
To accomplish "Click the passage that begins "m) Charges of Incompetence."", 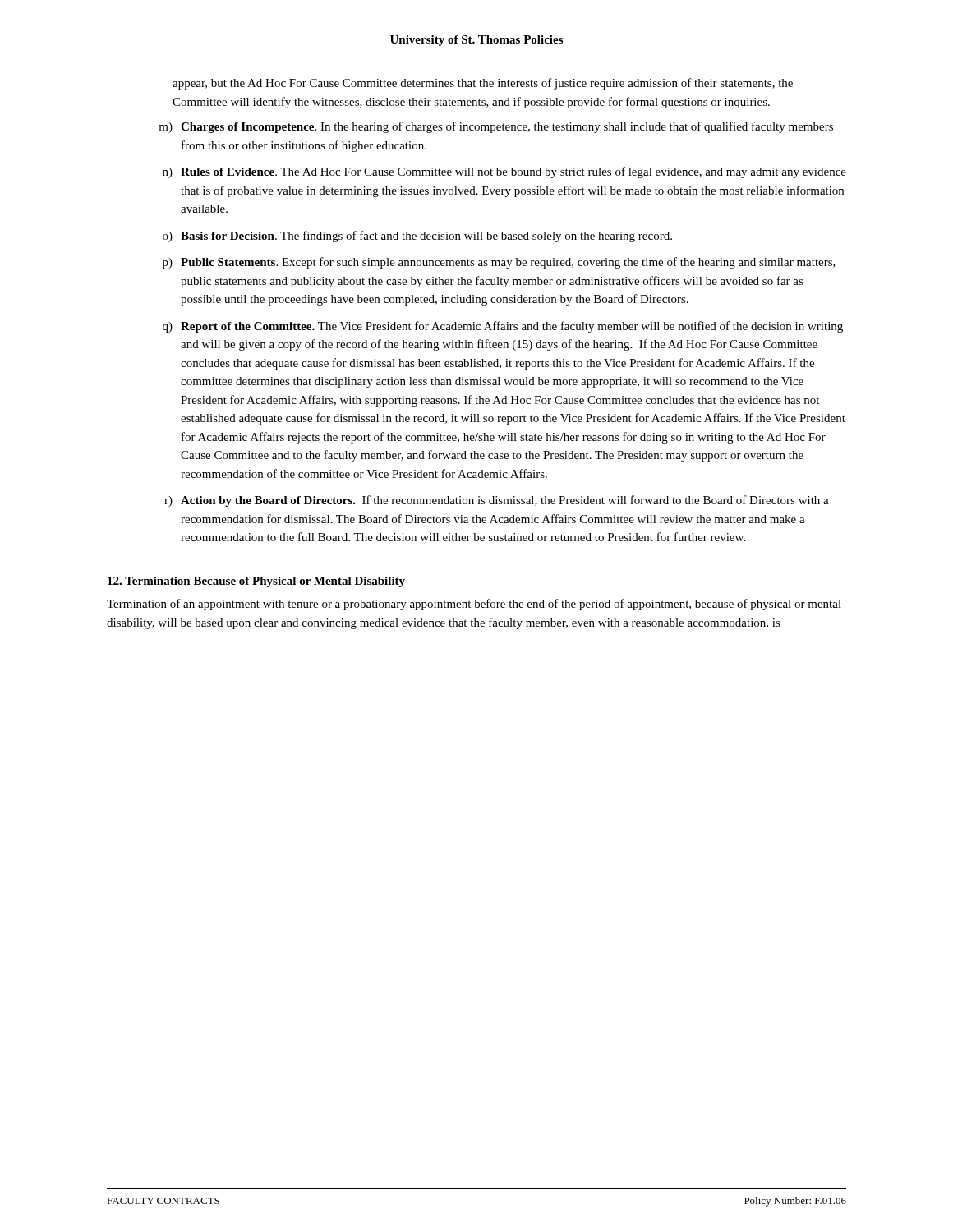I will point(476,136).
